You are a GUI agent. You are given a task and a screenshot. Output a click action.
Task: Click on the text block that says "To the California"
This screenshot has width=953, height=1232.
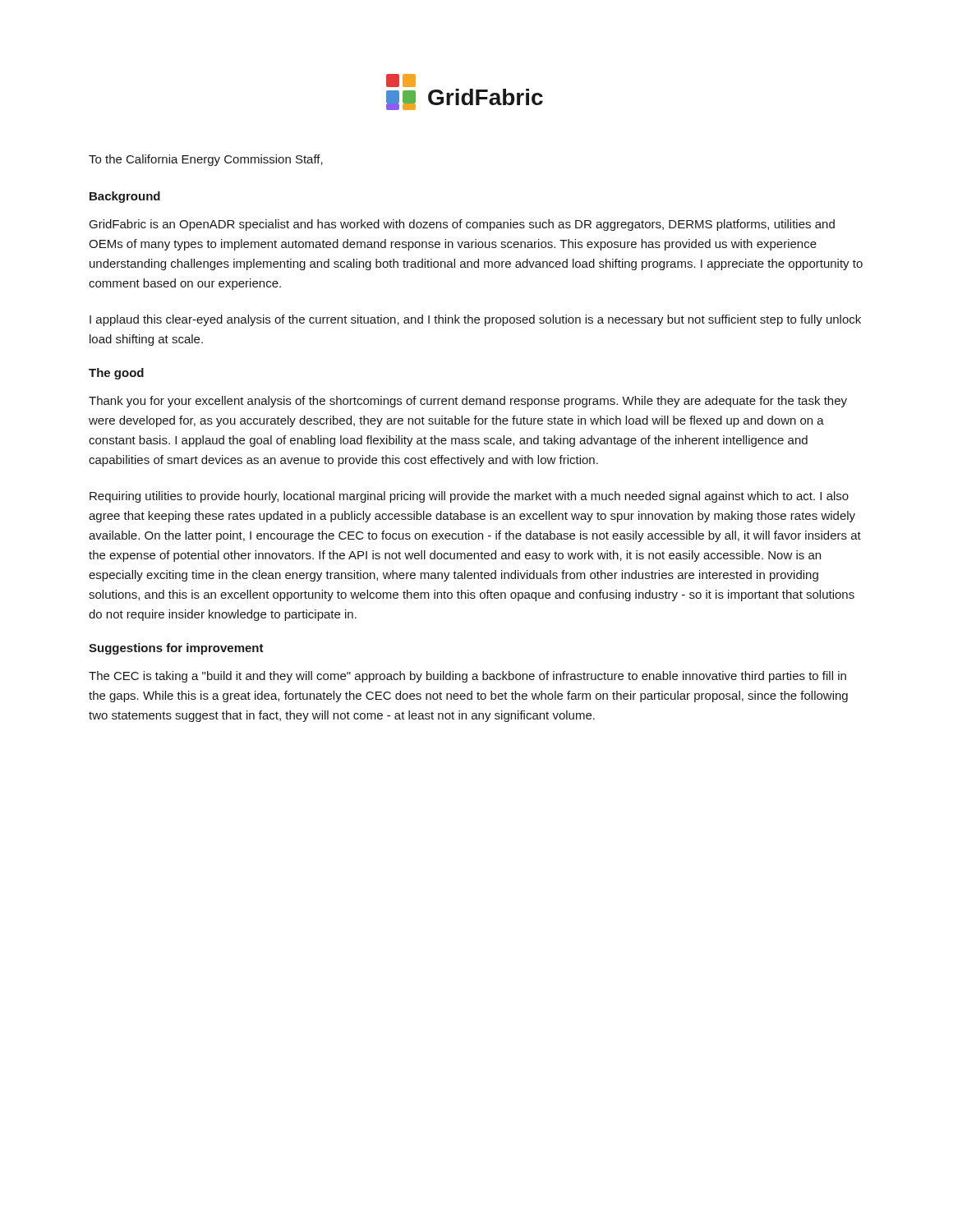coord(206,159)
